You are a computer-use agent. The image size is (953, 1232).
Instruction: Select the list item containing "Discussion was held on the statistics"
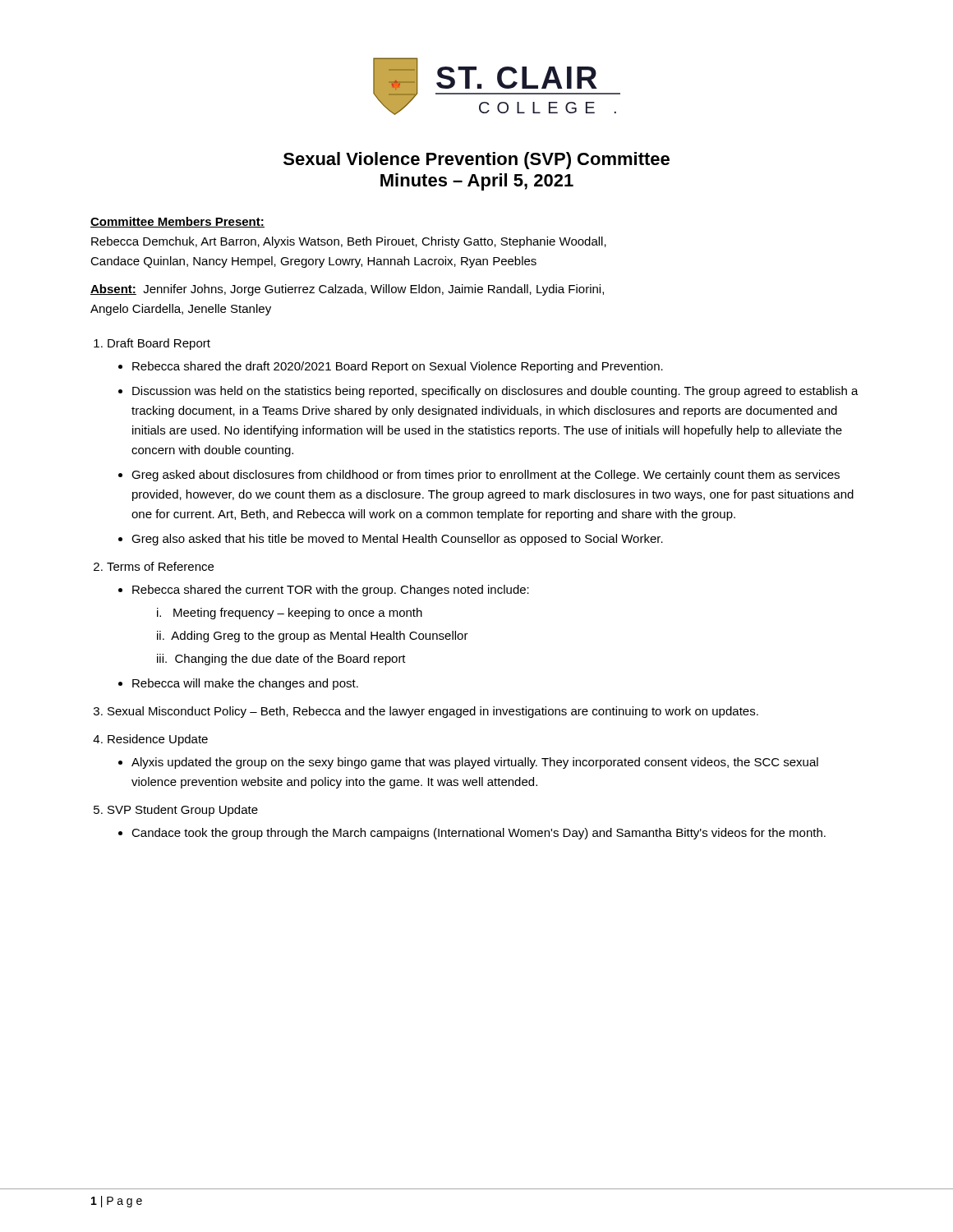[x=495, y=420]
